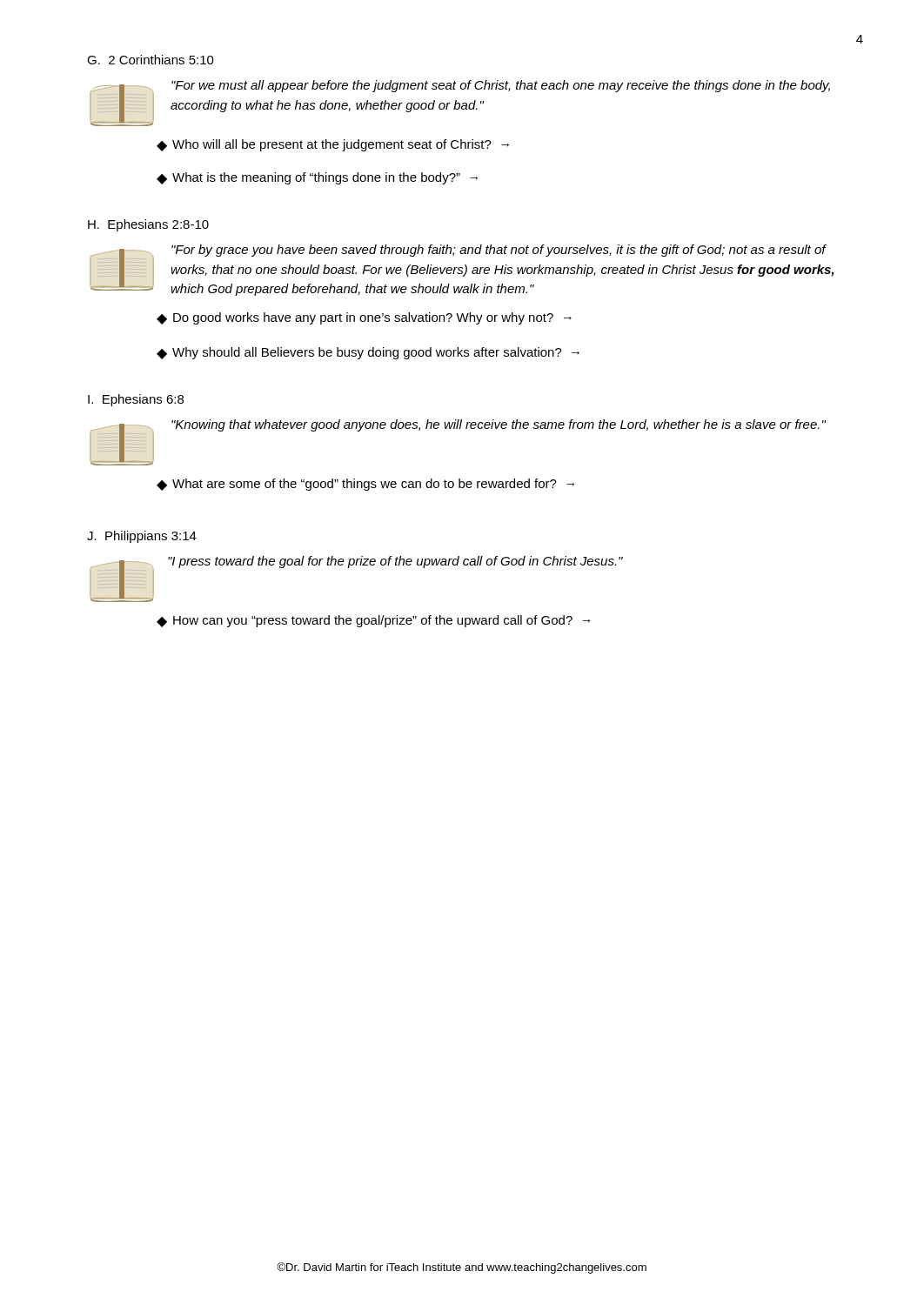Select the section header with the text "G. 2 Corinthians 5:10"
The height and width of the screenshot is (1305, 924).
(x=151, y=60)
